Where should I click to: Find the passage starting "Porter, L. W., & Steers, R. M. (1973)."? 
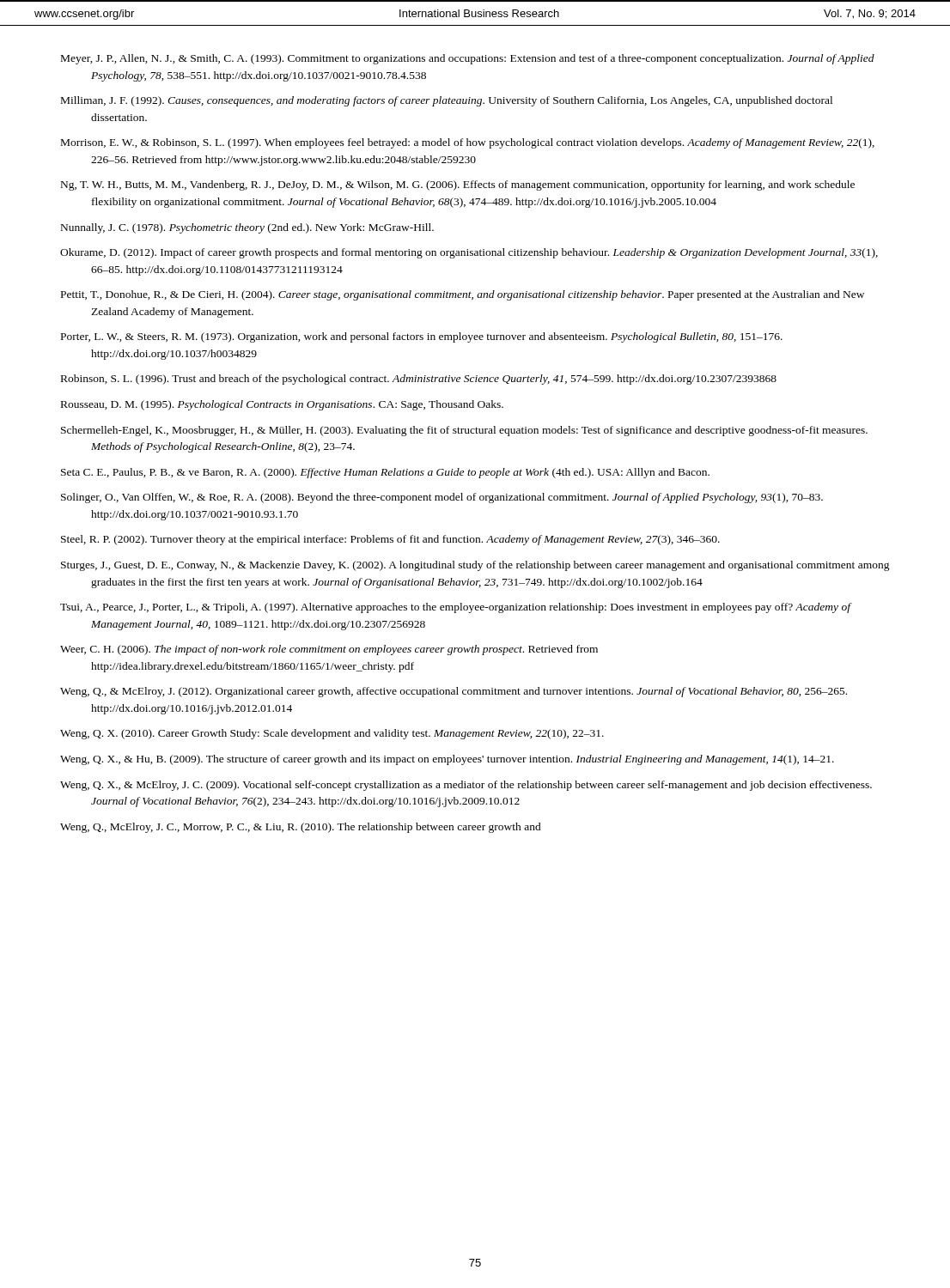click(421, 345)
